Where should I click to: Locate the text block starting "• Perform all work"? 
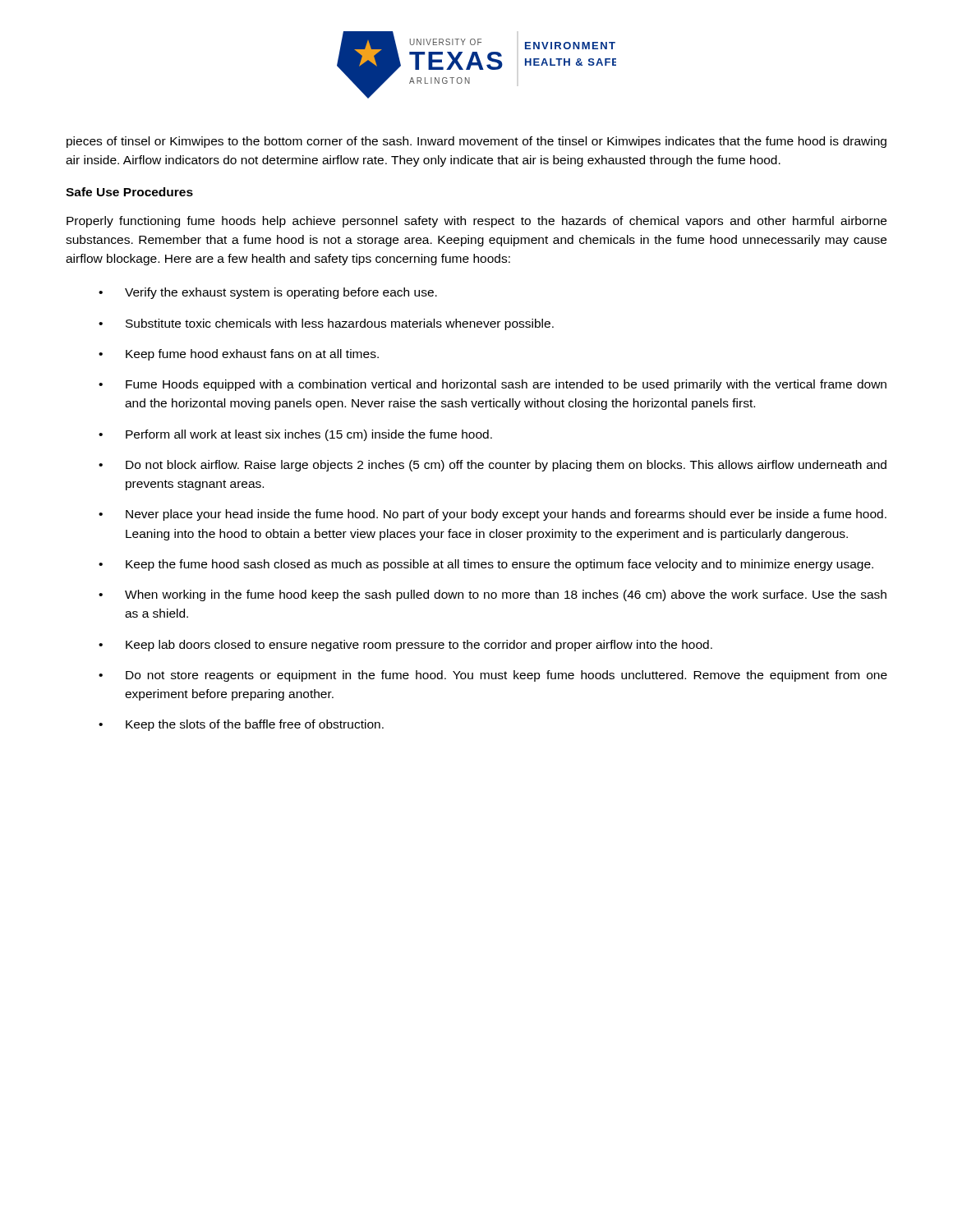click(x=489, y=434)
